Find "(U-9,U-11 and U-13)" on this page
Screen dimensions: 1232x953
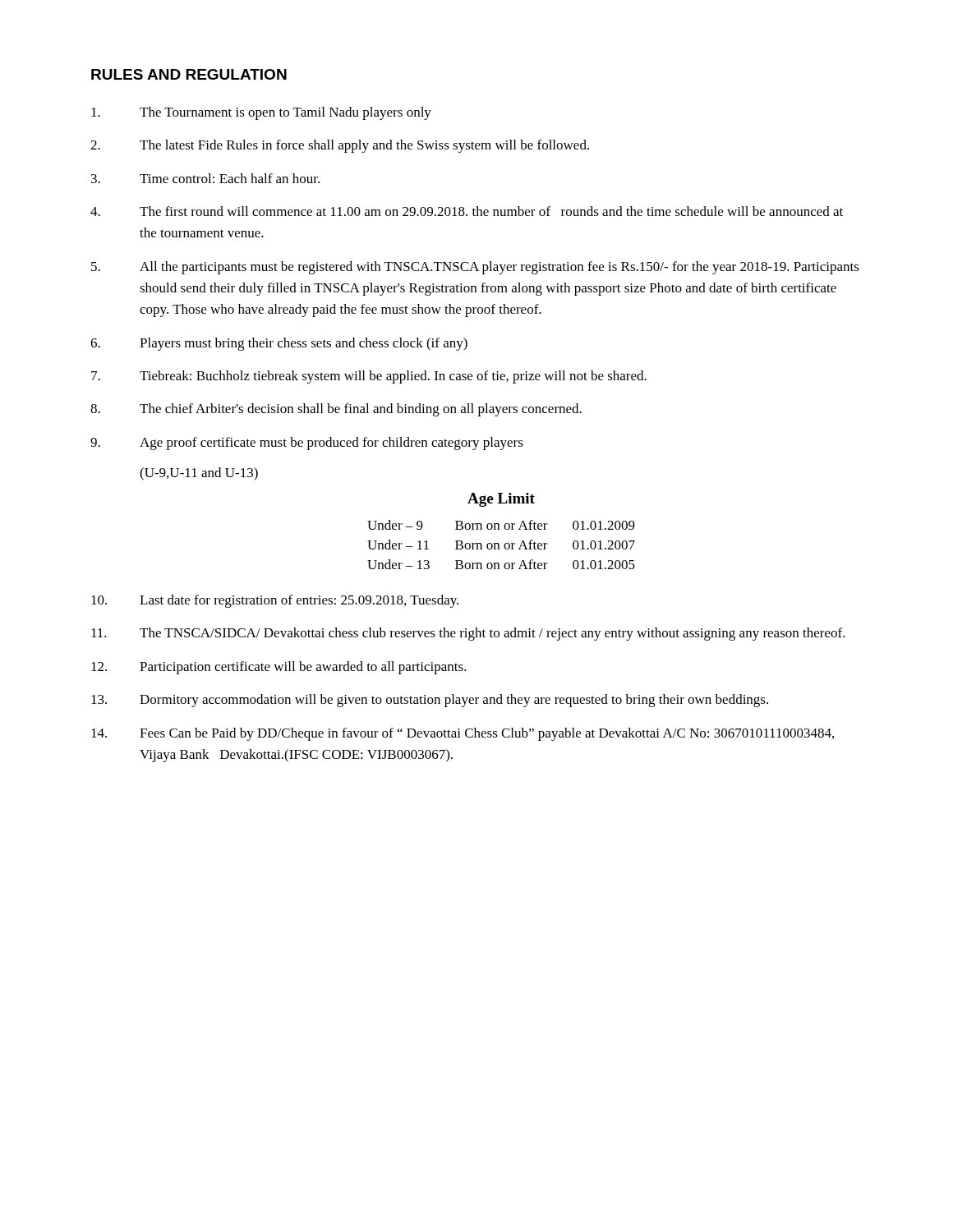pos(199,473)
